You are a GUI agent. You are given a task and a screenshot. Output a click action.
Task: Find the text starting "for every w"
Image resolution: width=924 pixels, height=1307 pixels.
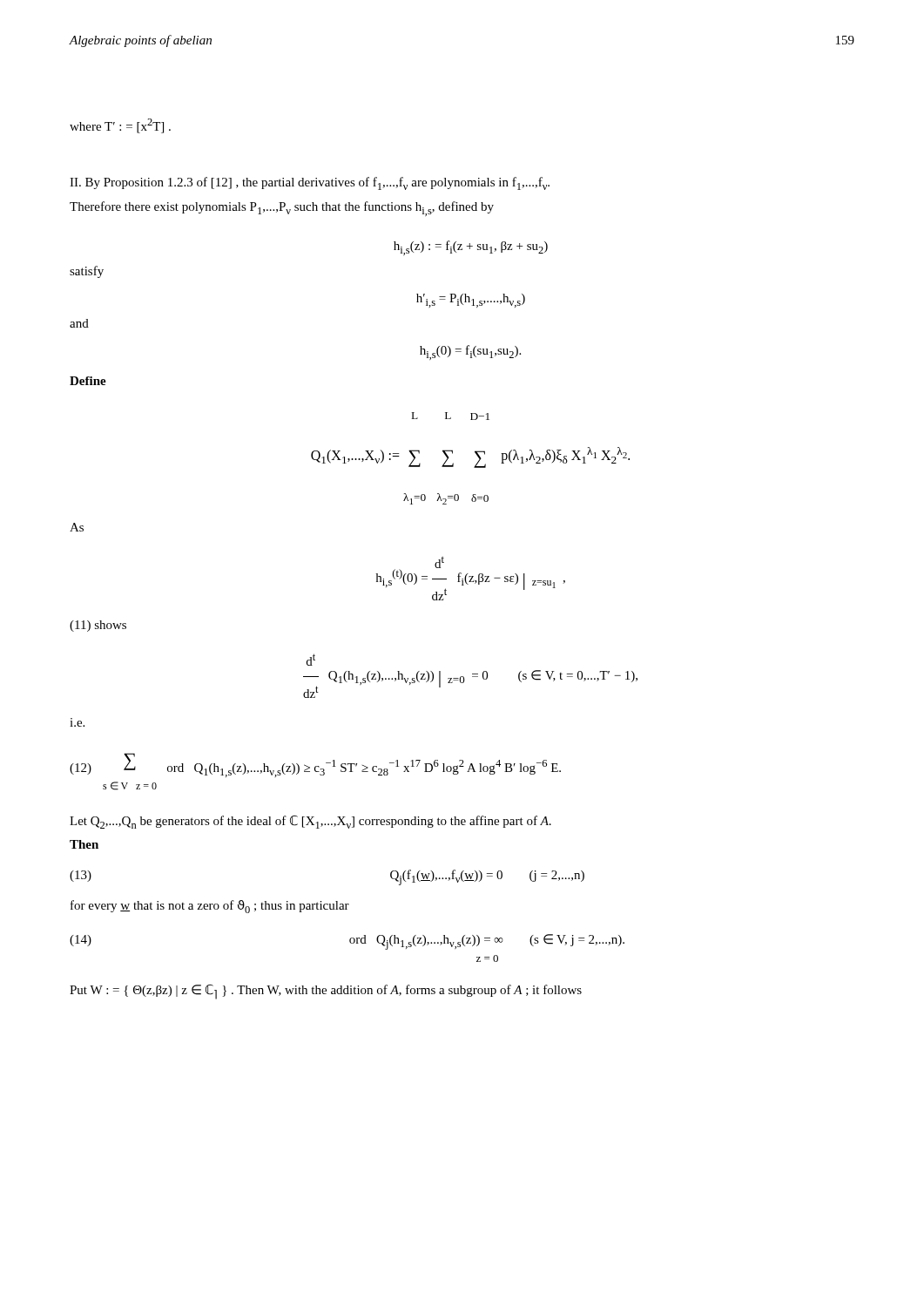(209, 907)
